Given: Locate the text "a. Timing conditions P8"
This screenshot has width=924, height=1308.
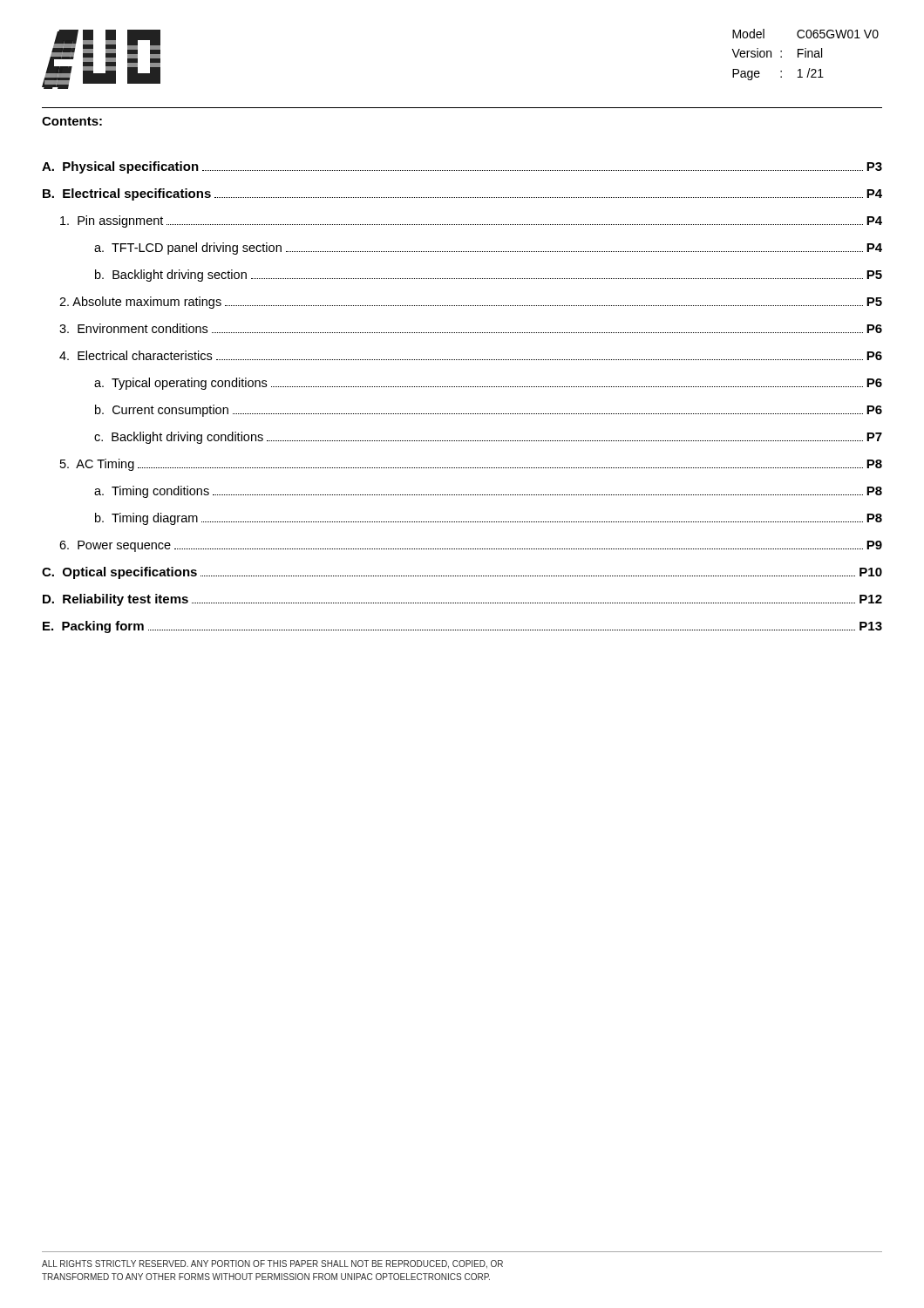Looking at the screenshot, I should (x=488, y=490).
